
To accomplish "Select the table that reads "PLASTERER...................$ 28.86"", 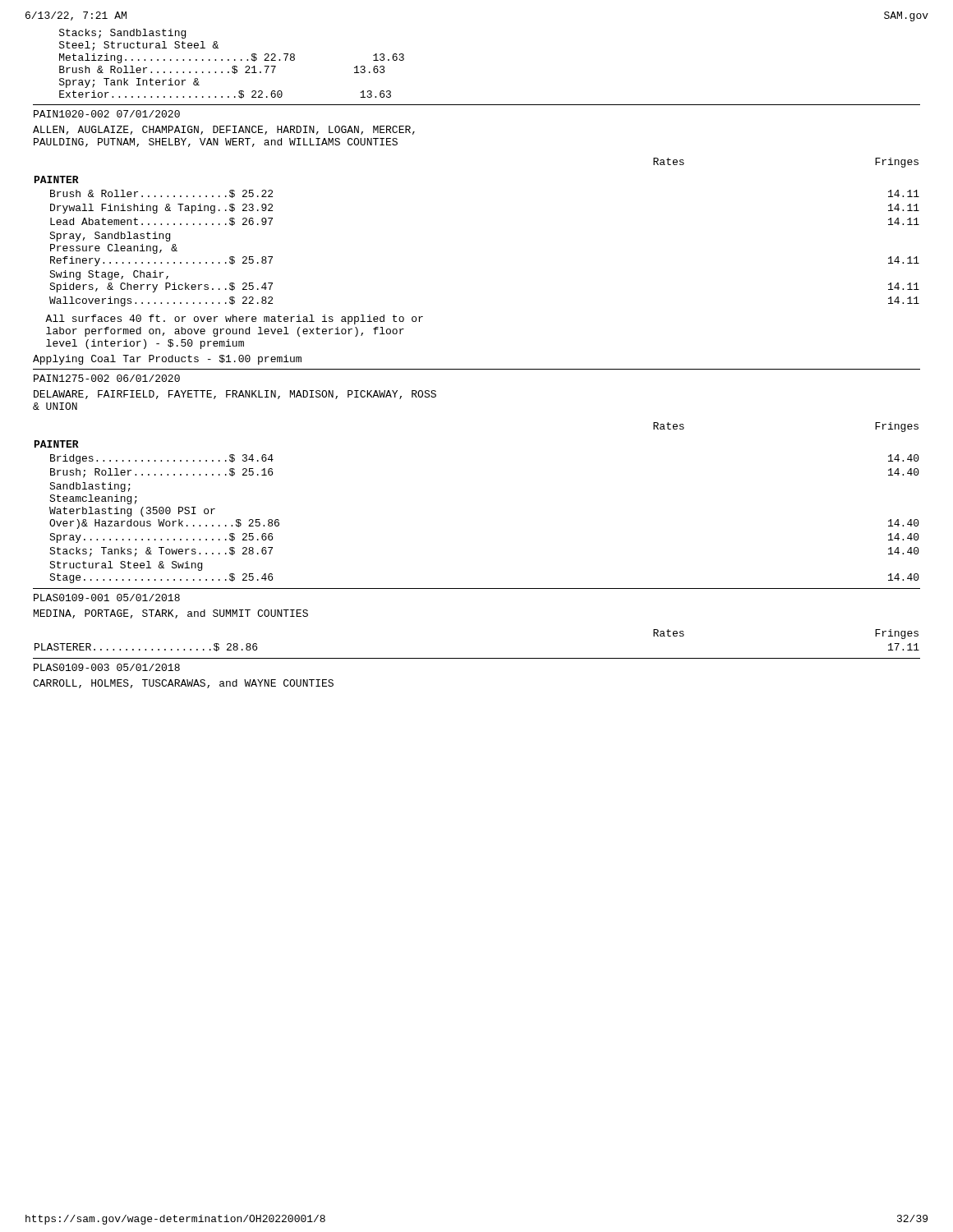I will tap(476, 641).
